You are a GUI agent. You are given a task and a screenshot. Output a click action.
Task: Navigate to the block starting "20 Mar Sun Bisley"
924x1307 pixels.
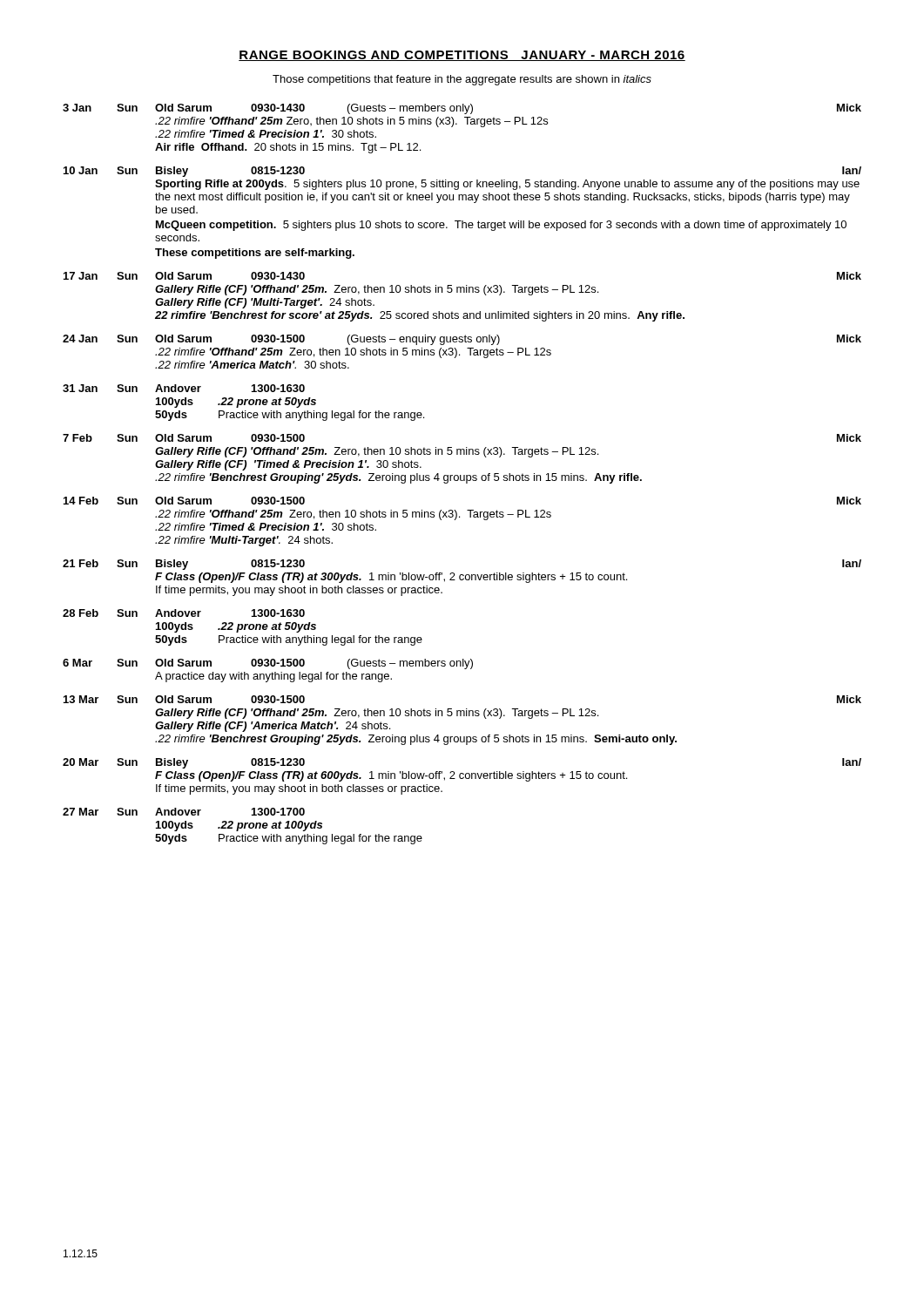(x=462, y=775)
